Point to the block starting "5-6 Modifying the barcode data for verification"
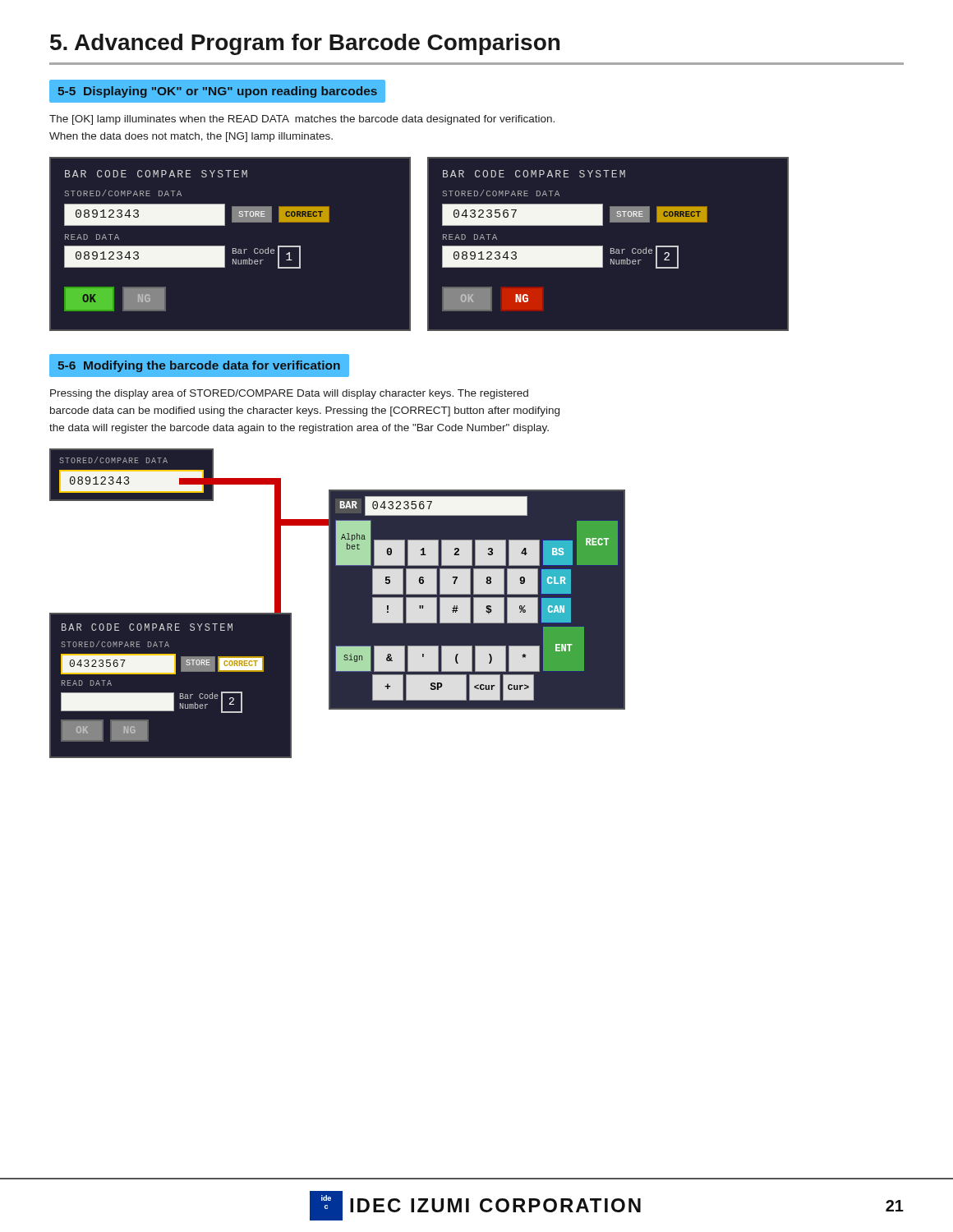The height and width of the screenshot is (1232, 953). point(199,365)
